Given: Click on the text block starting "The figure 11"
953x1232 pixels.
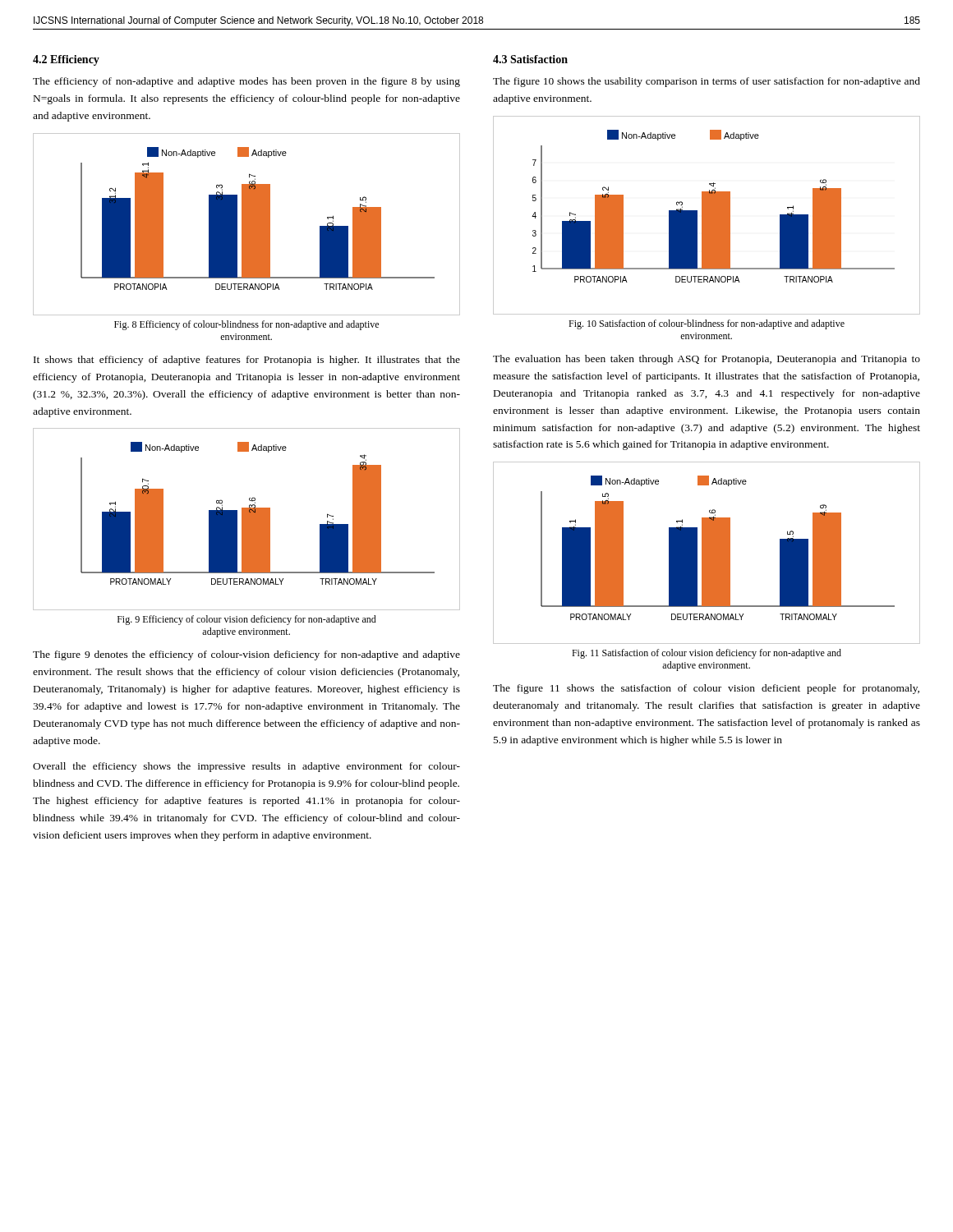Looking at the screenshot, I should [707, 714].
